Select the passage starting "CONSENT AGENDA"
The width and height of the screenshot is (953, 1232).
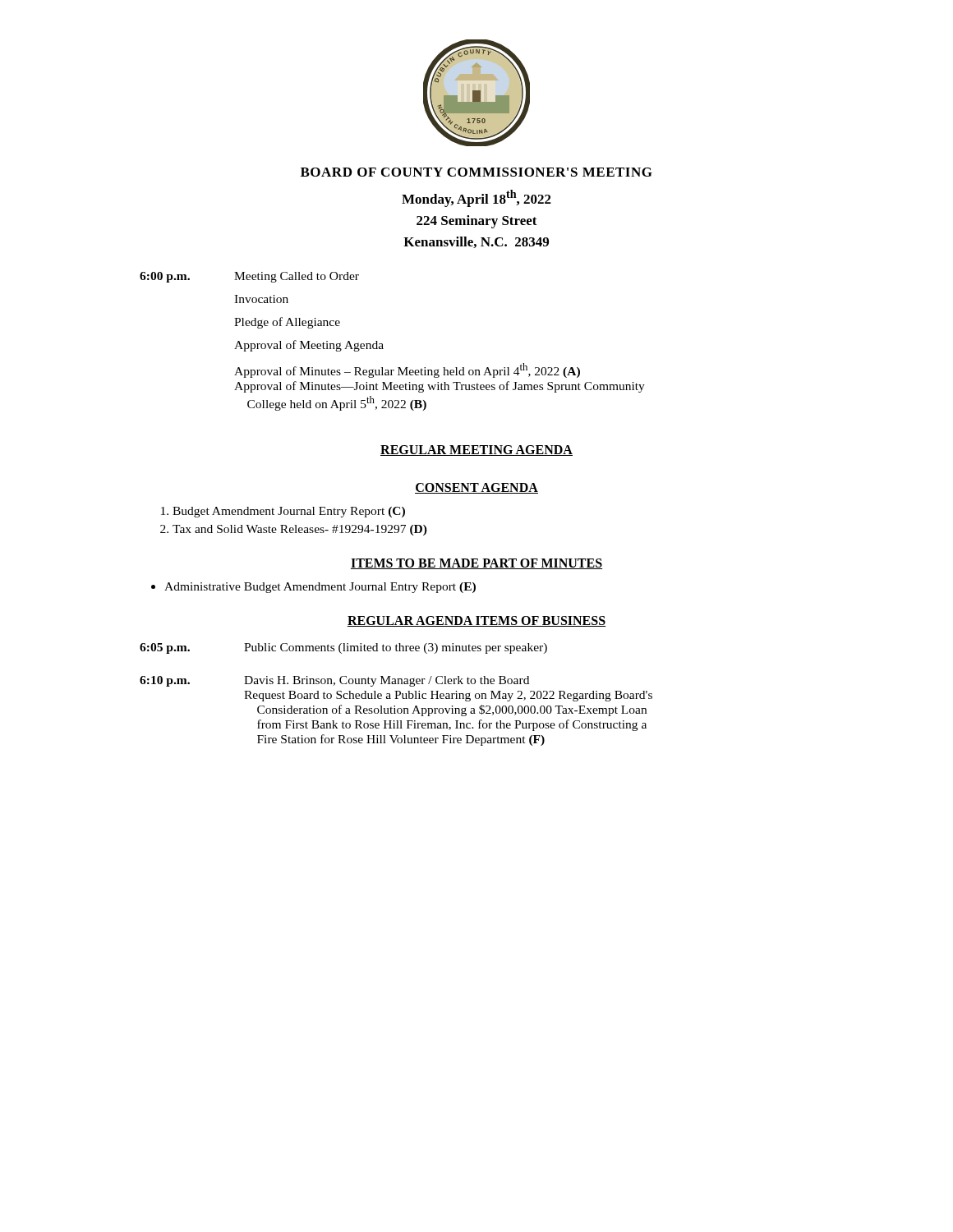click(x=476, y=487)
